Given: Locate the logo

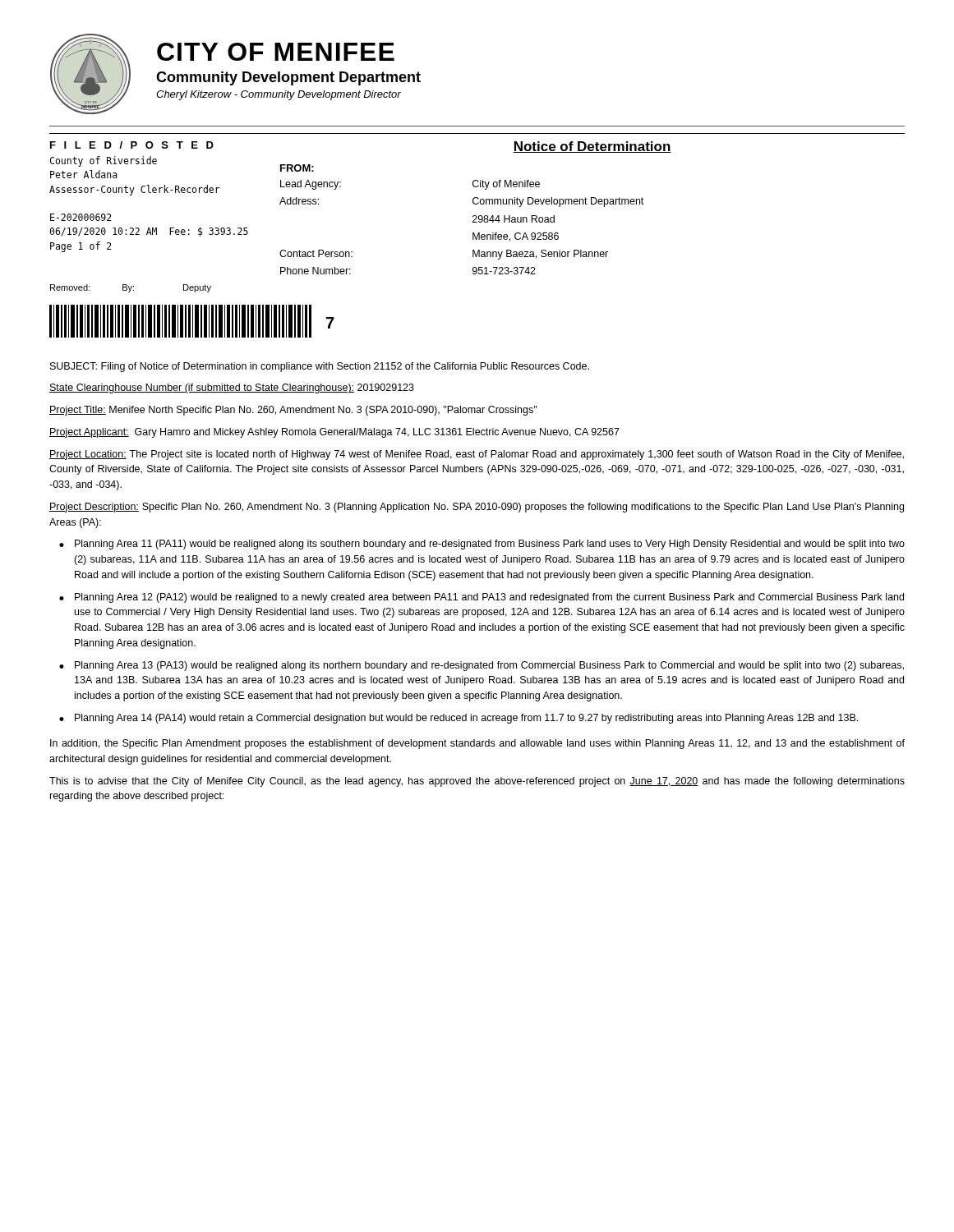Looking at the screenshot, I should click(94, 75).
